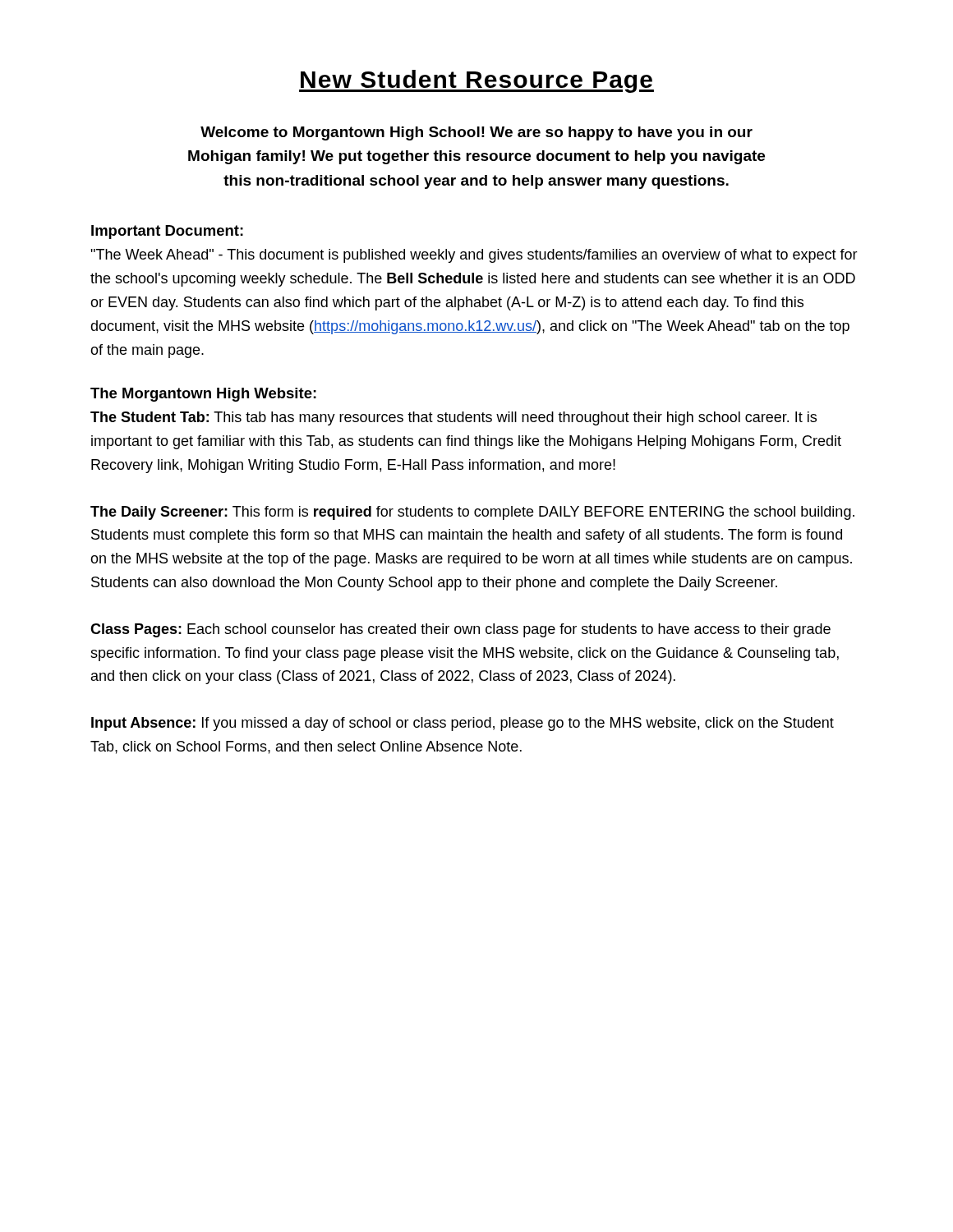
Task: Click the passage that begins "The Daily Screener: This form"
Action: coord(476,547)
